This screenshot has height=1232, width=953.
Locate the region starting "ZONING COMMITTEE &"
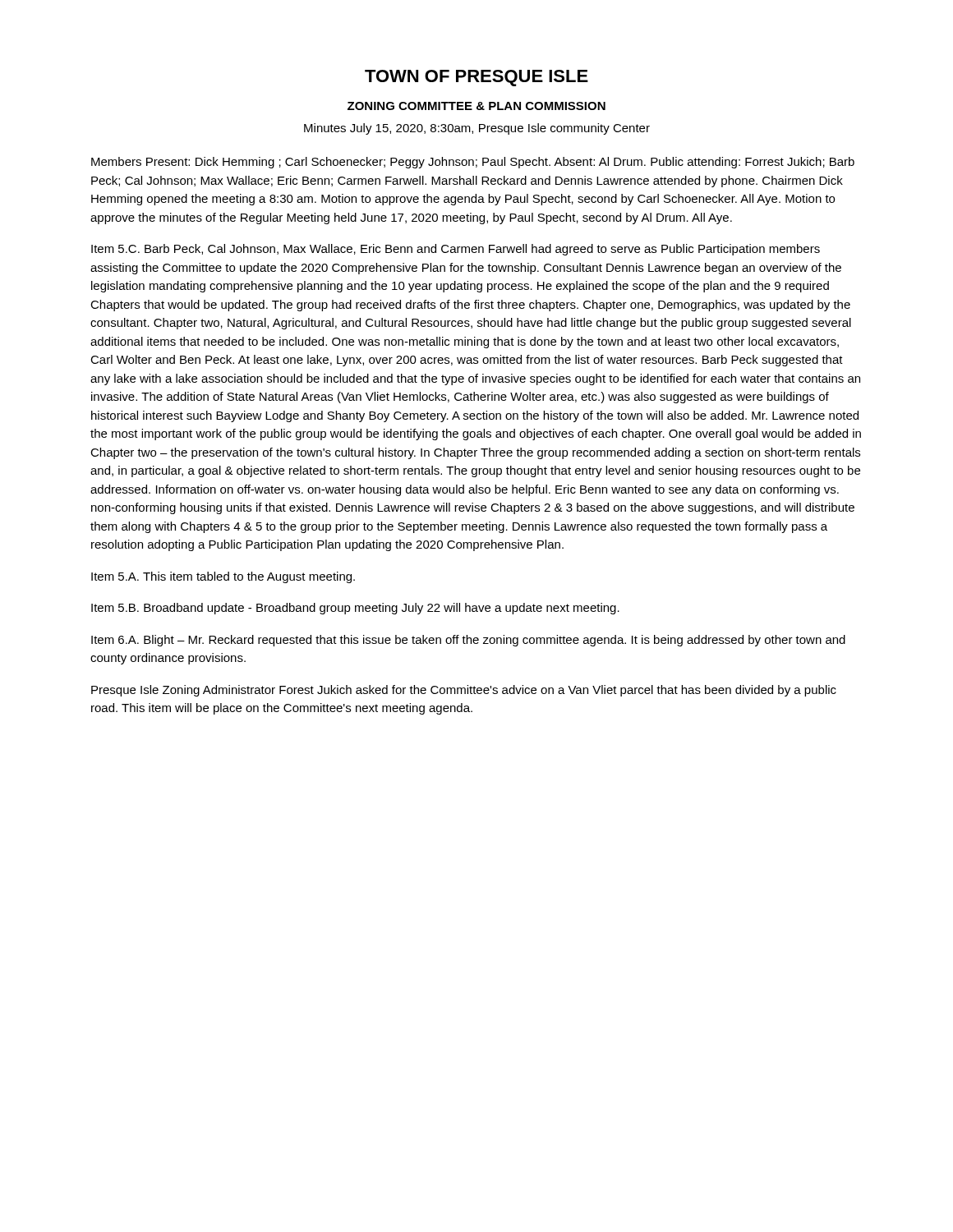pyautogui.click(x=476, y=106)
